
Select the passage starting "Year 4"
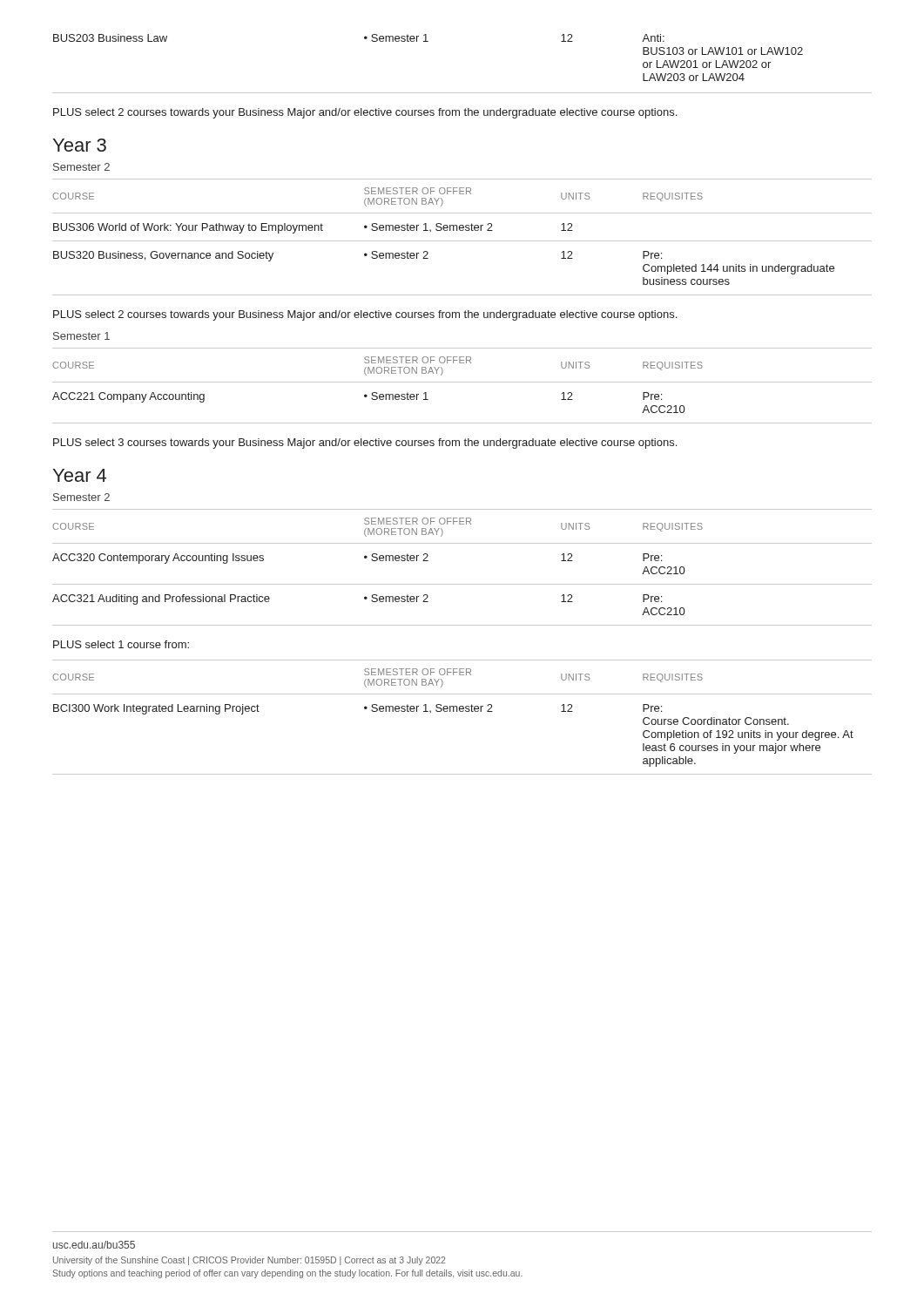80,475
